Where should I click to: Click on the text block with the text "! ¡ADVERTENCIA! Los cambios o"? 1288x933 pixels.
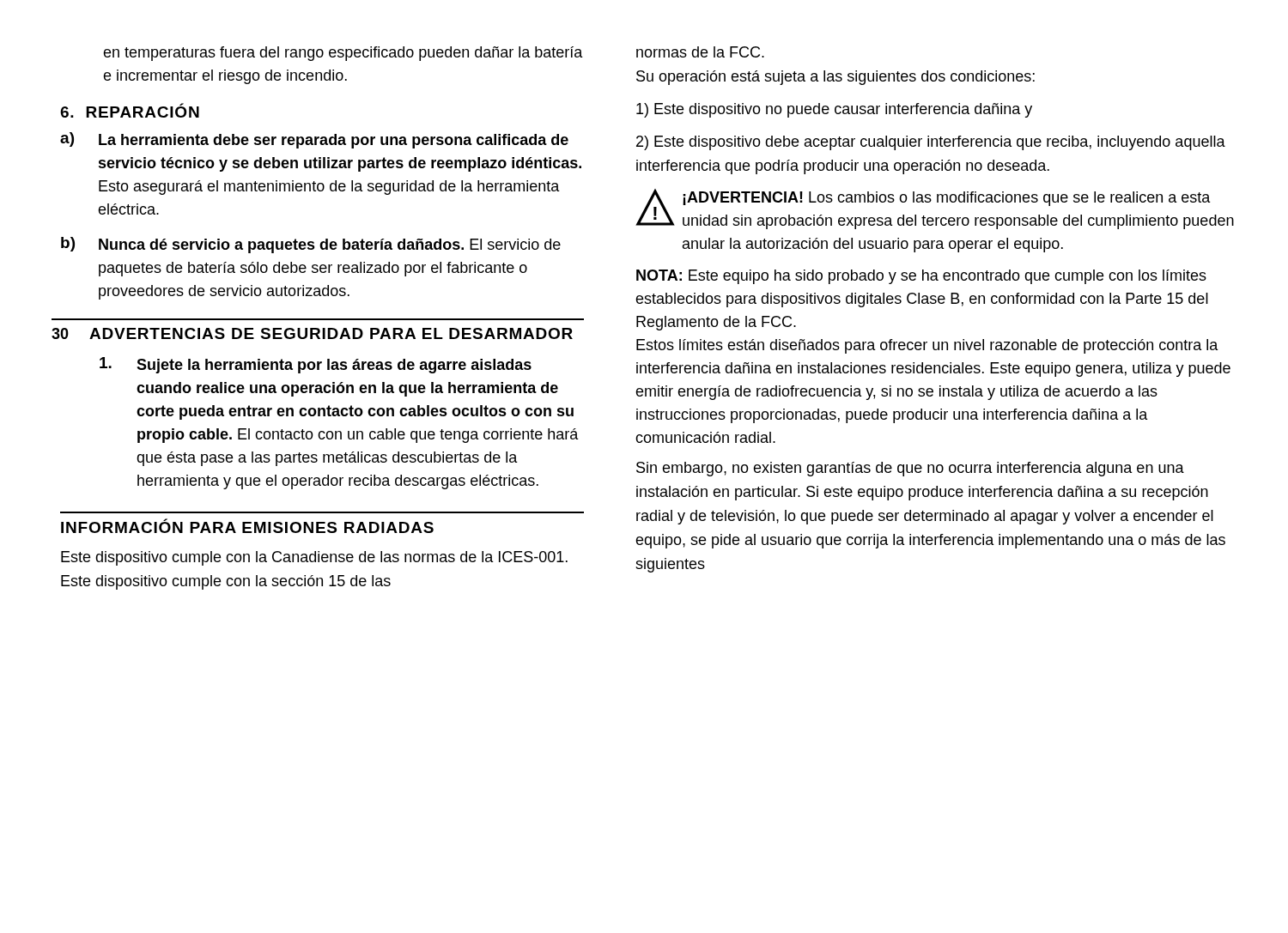tap(936, 221)
